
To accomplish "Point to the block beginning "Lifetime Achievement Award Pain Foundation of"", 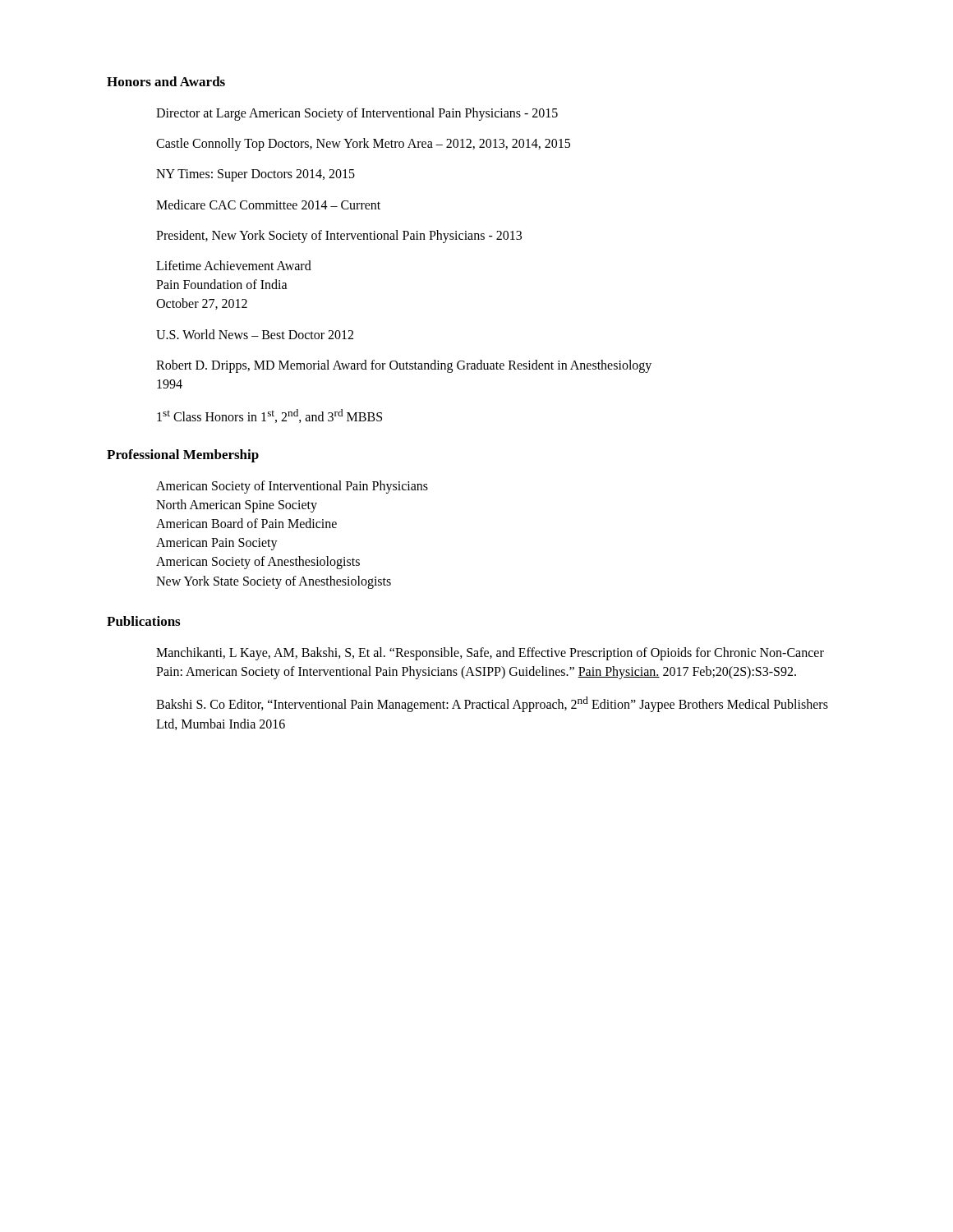I will 234,285.
